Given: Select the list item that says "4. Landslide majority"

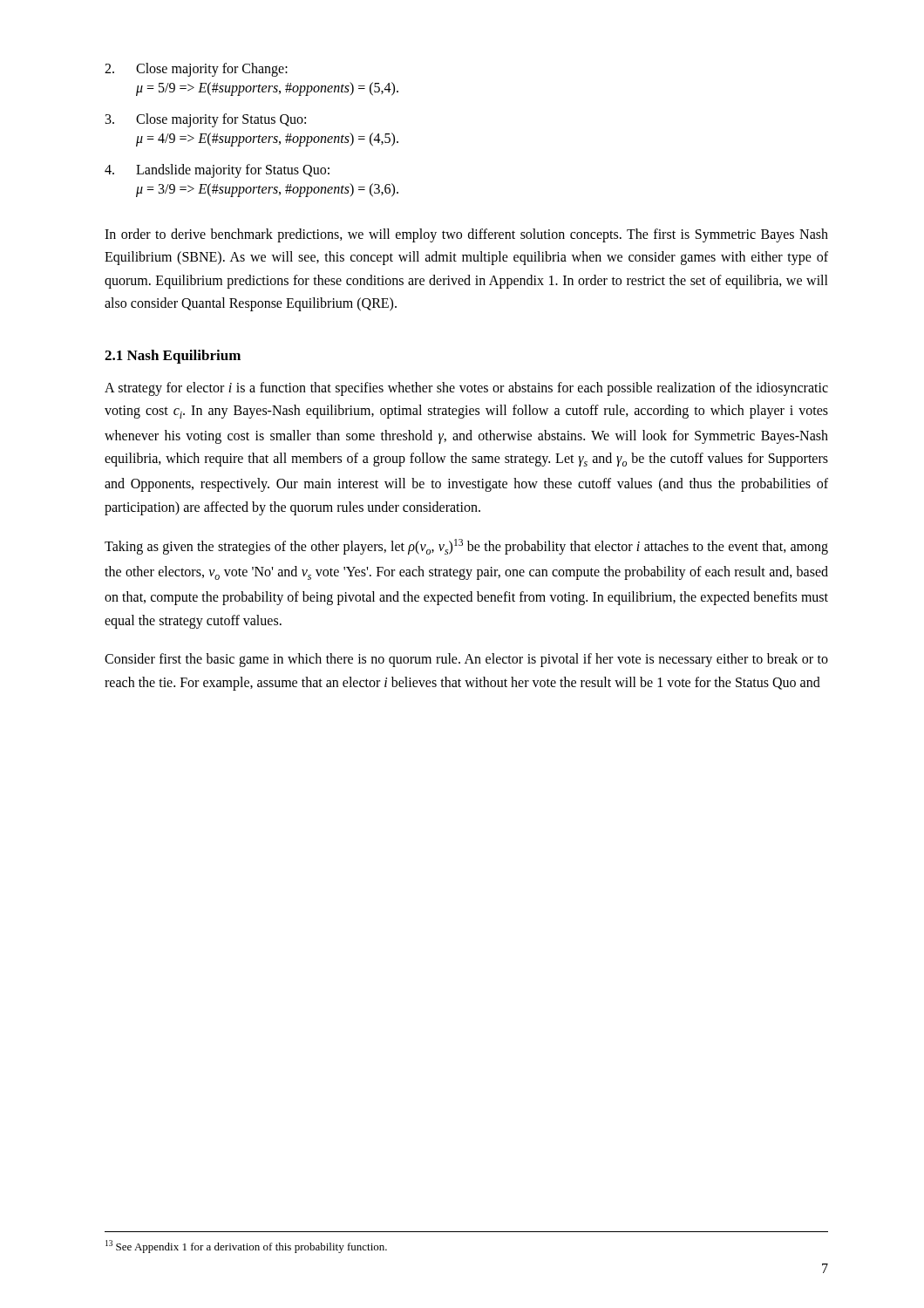Looking at the screenshot, I should tap(217, 171).
